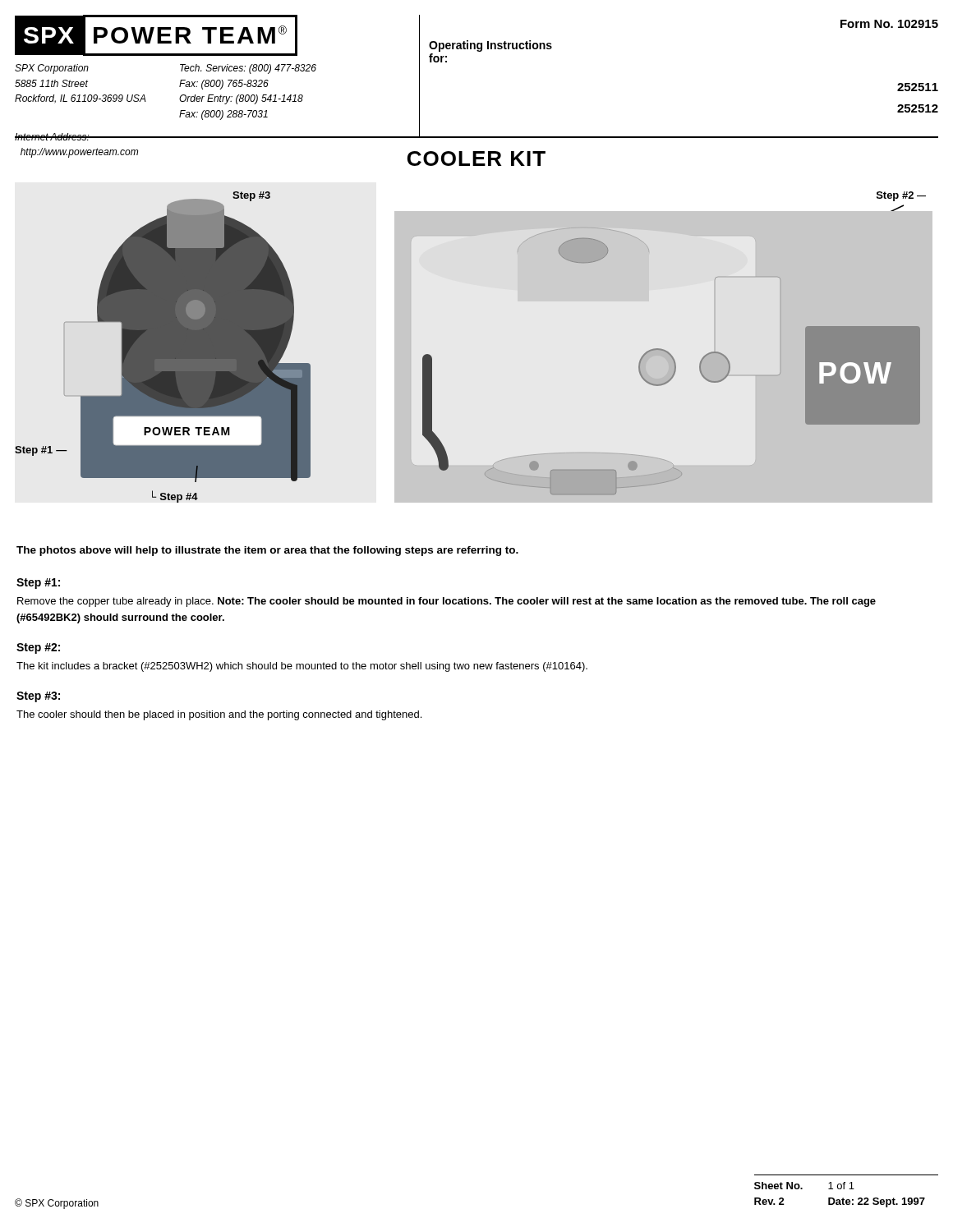This screenshot has height=1232, width=953.
Task: Navigate to the passage starting "Step #2:"
Action: coord(39,647)
